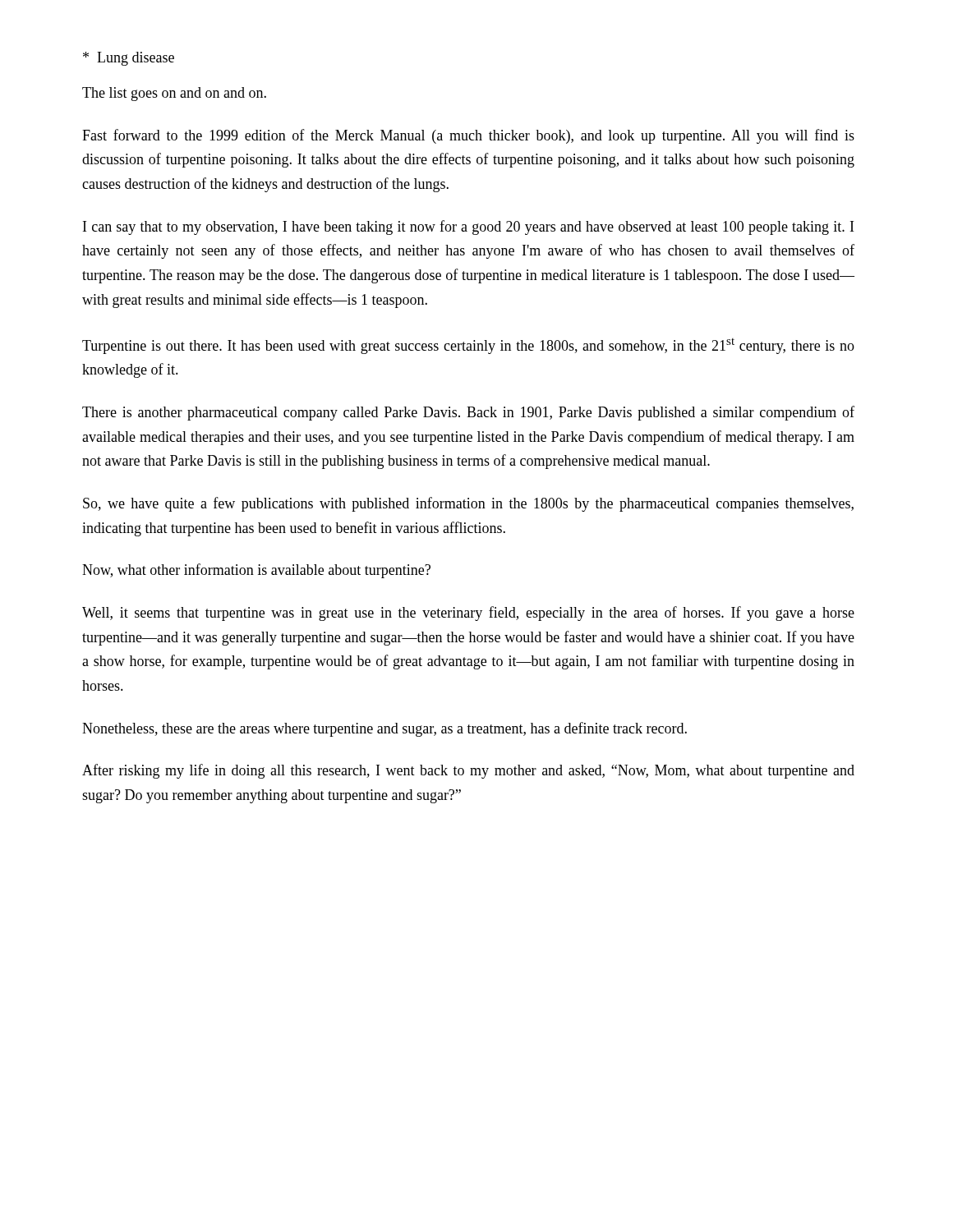This screenshot has height=1232, width=953.
Task: Locate the text block that says "Turpentine is out"
Action: (468, 356)
